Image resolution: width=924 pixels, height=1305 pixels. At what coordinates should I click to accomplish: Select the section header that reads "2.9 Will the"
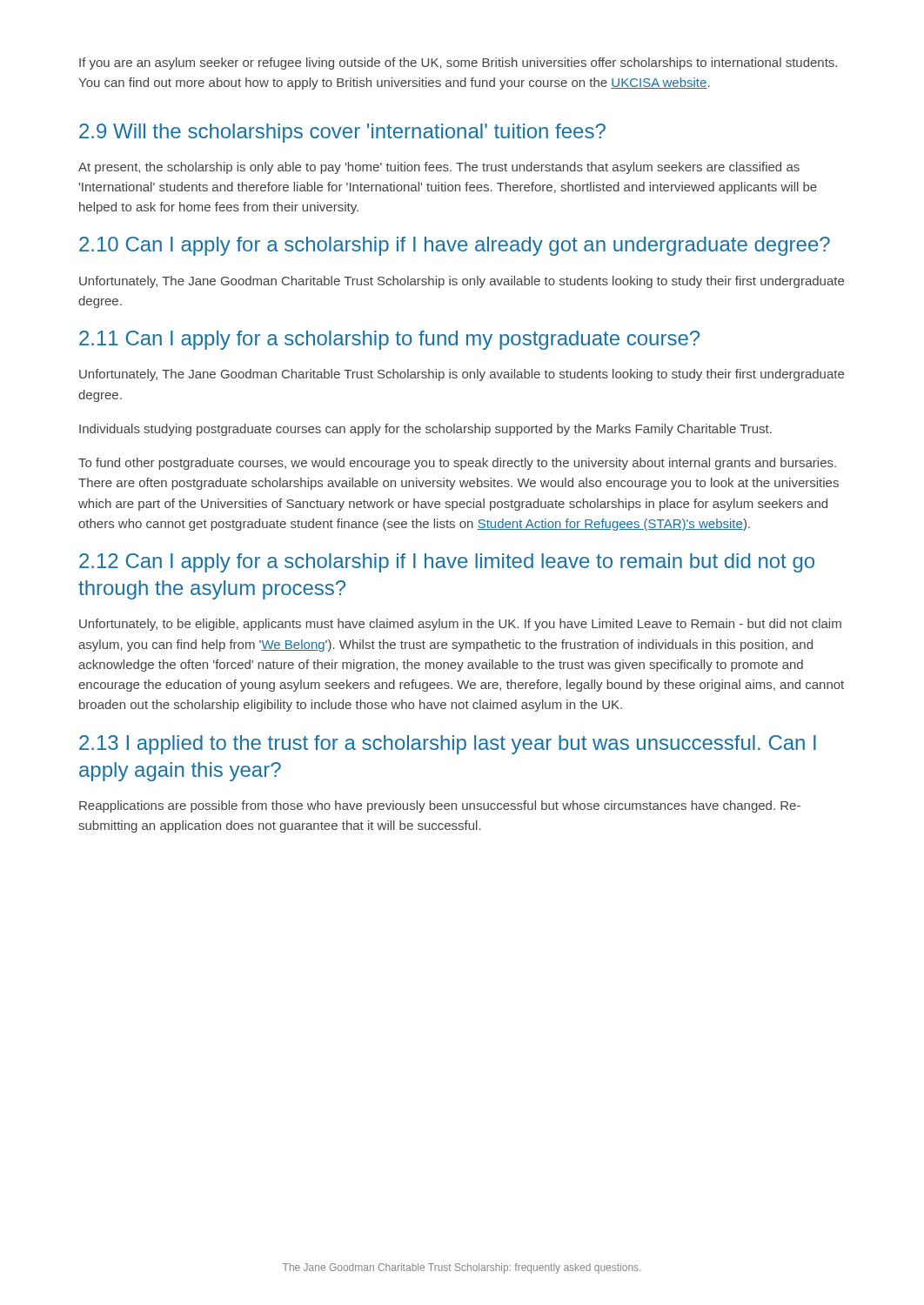click(x=342, y=130)
